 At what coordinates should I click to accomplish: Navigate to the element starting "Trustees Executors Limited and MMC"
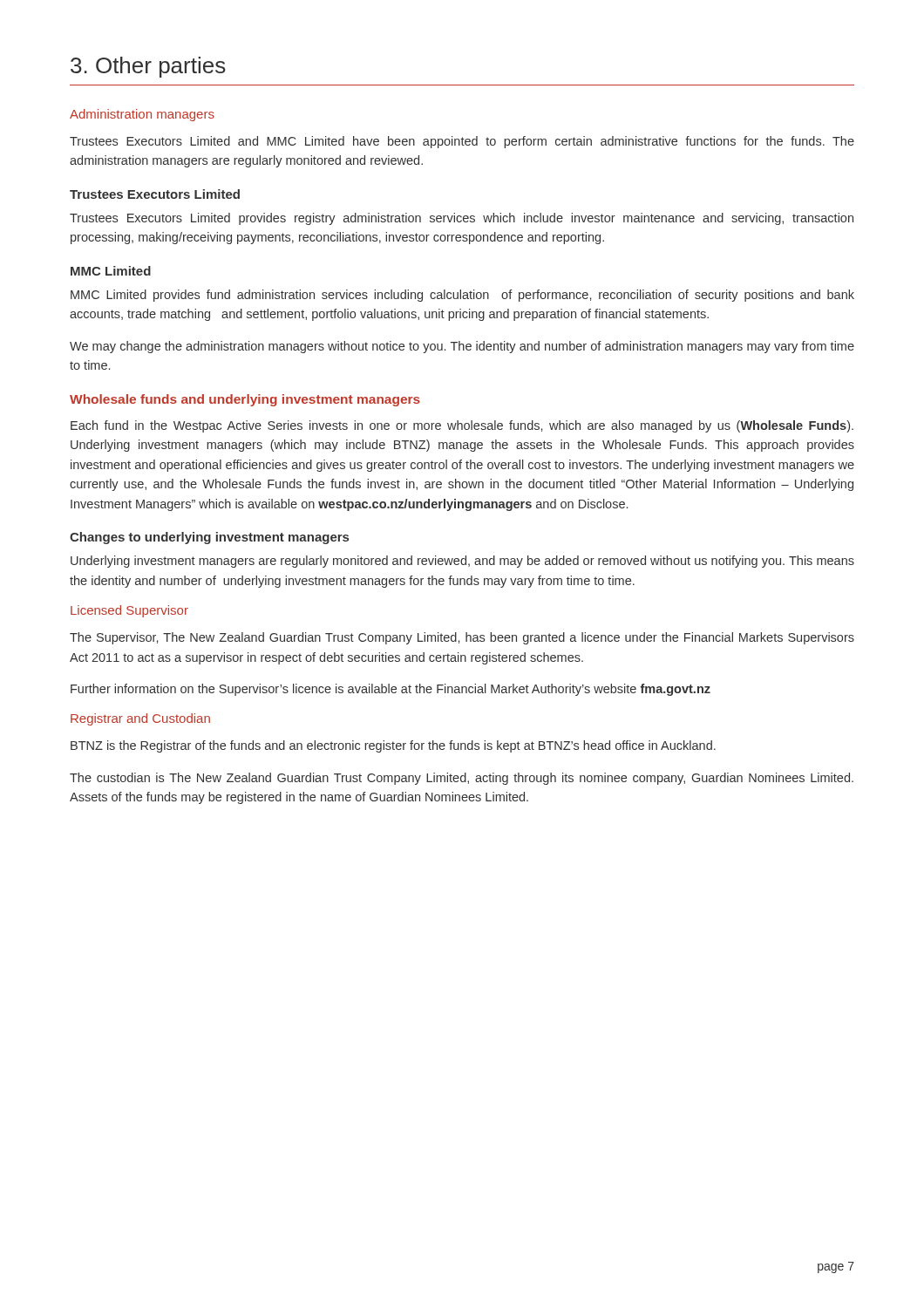(x=462, y=151)
